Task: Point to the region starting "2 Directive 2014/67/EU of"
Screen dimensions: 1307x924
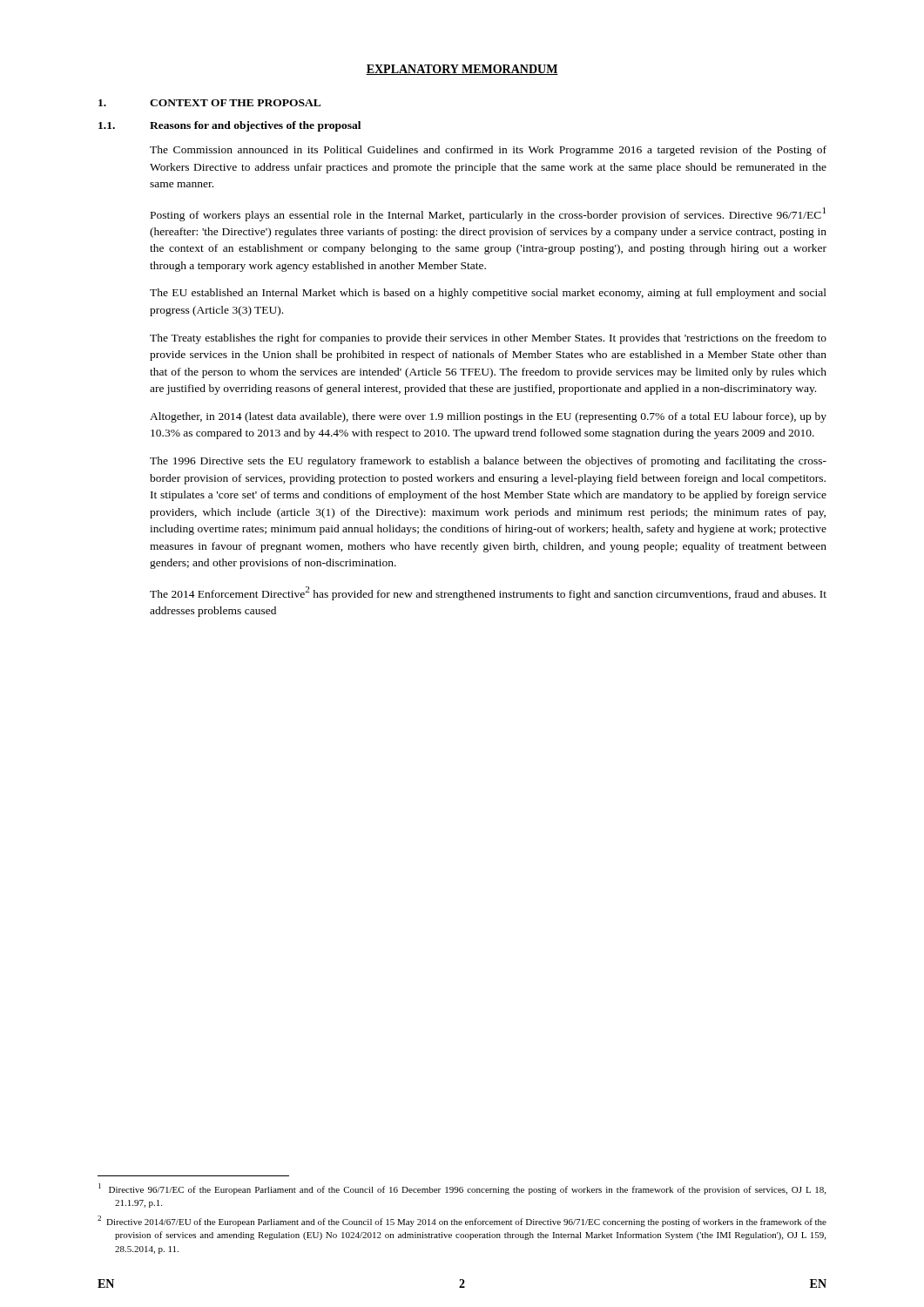Action: click(x=462, y=1234)
